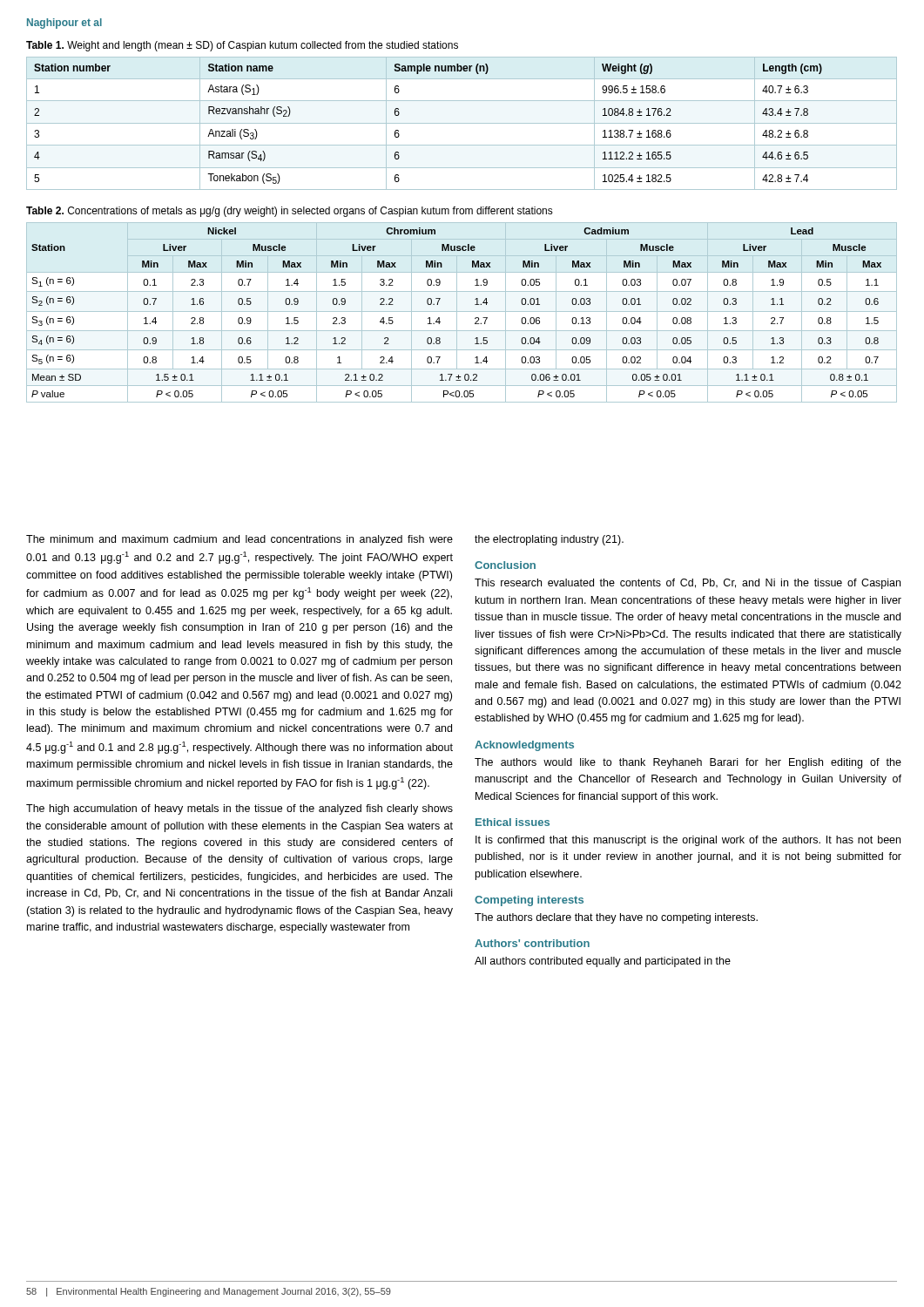Image resolution: width=924 pixels, height=1307 pixels.
Task: Click the caption that begins "Table 1. Weight and length (mean"
Action: pos(242,45)
